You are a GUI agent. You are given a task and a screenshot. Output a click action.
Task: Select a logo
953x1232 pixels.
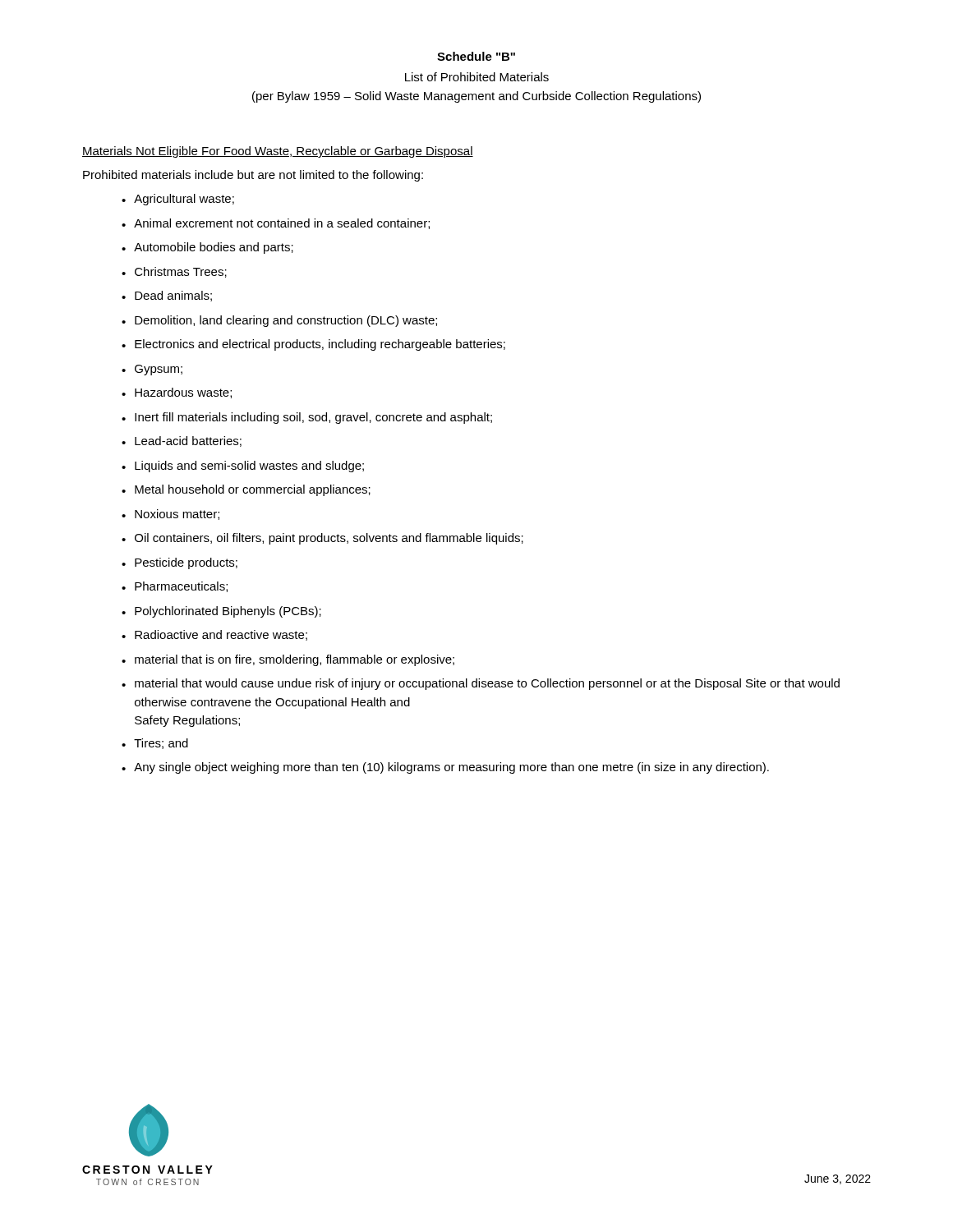coord(148,1144)
